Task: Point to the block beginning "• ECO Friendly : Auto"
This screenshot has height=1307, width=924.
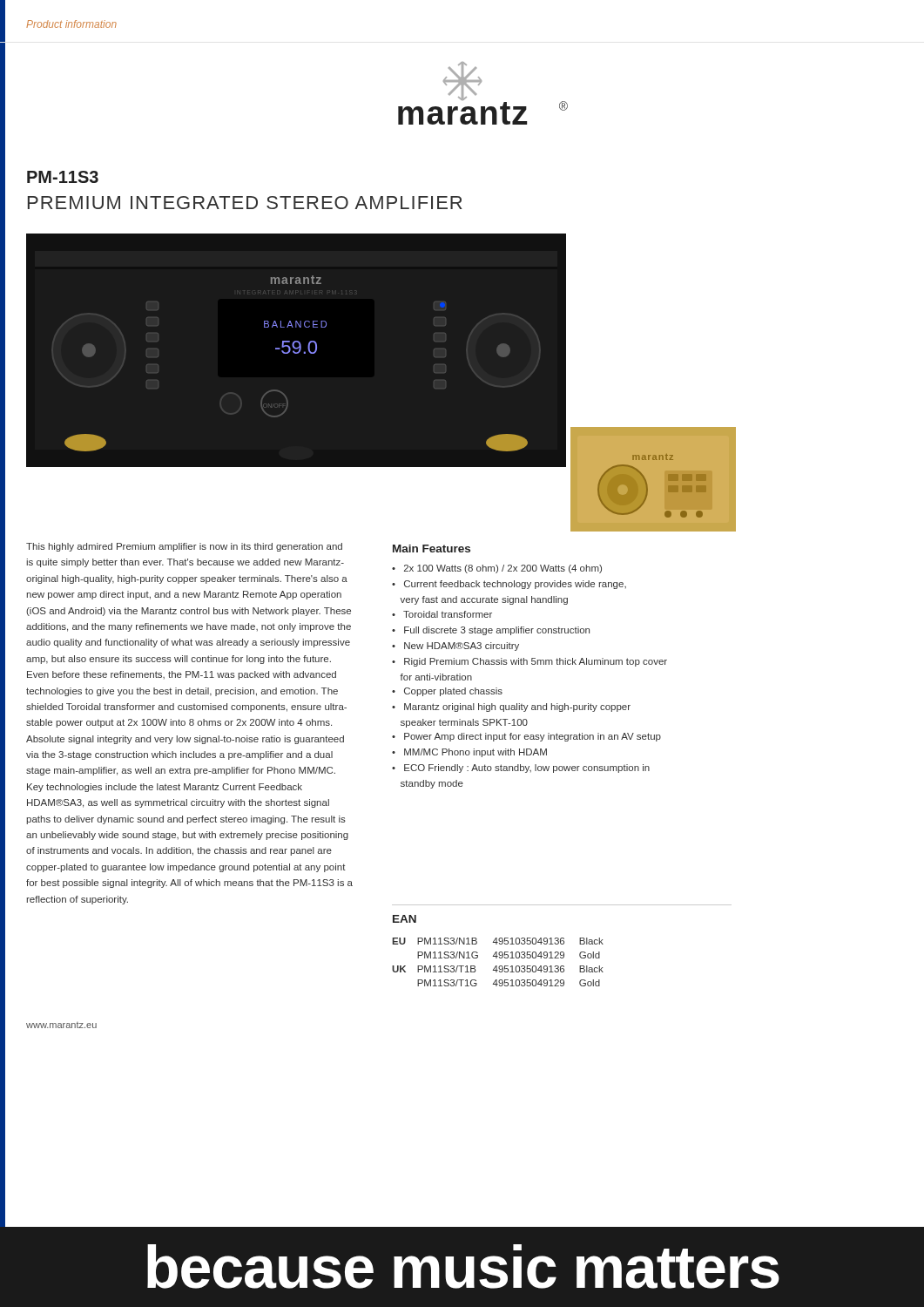Action: (x=521, y=775)
